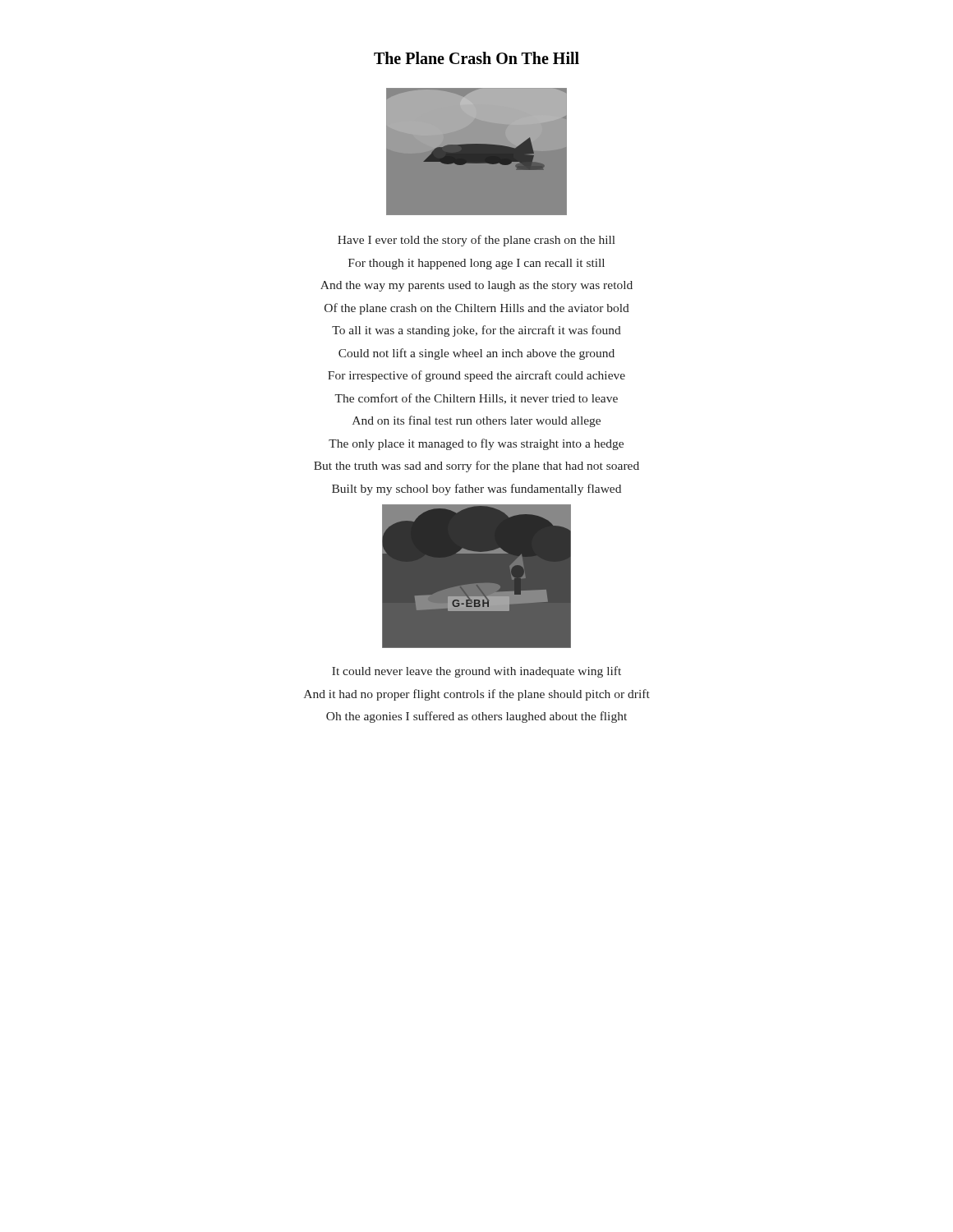Viewport: 953px width, 1232px height.
Task: Click on the region starting "Built by my school boy"
Action: click(476, 488)
